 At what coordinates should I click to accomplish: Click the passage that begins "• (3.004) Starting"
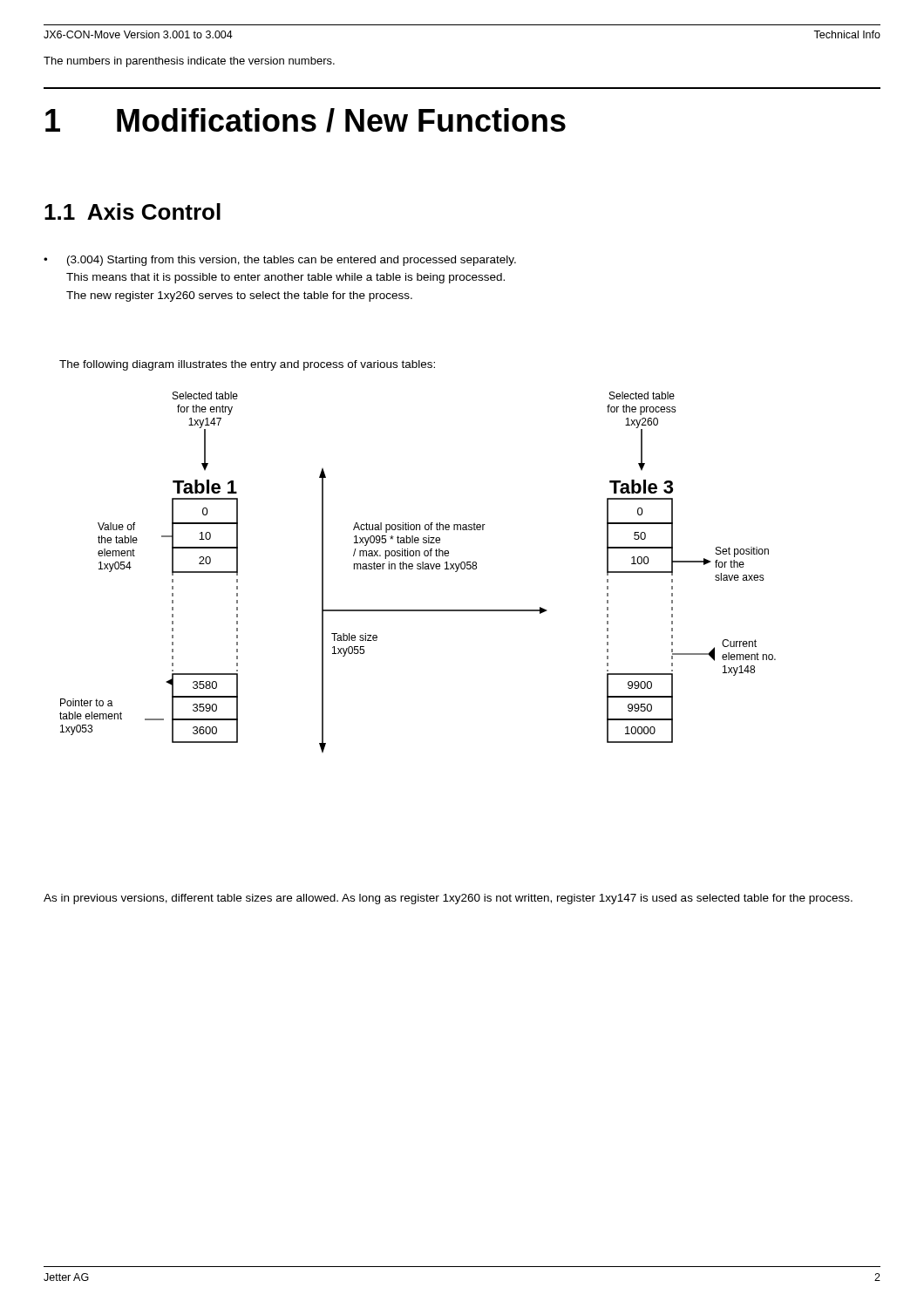point(462,278)
